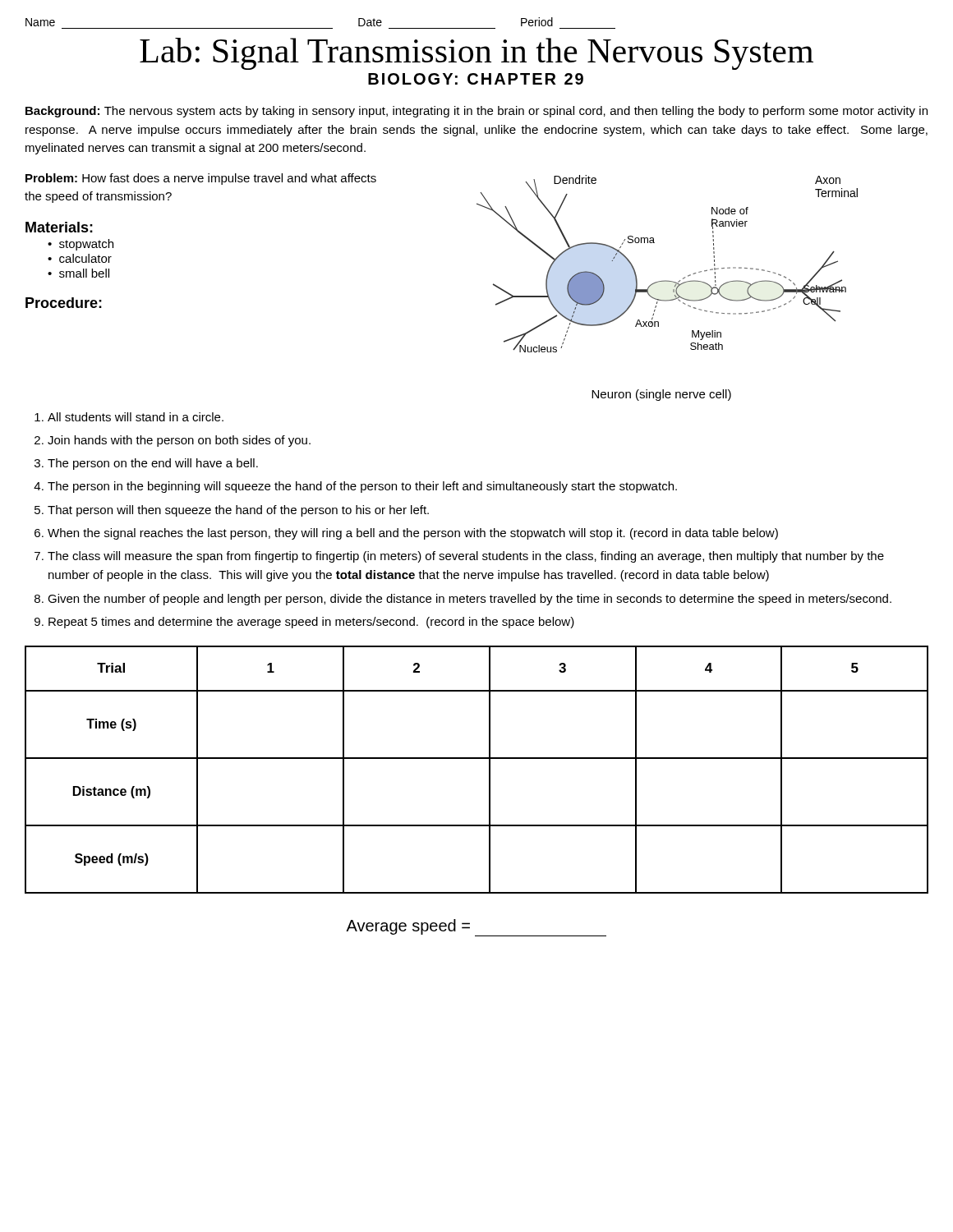Find the block on this page that starts "Repeat 5 times"
The width and height of the screenshot is (953, 1232).
pyautogui.click(x=311, y=621)
